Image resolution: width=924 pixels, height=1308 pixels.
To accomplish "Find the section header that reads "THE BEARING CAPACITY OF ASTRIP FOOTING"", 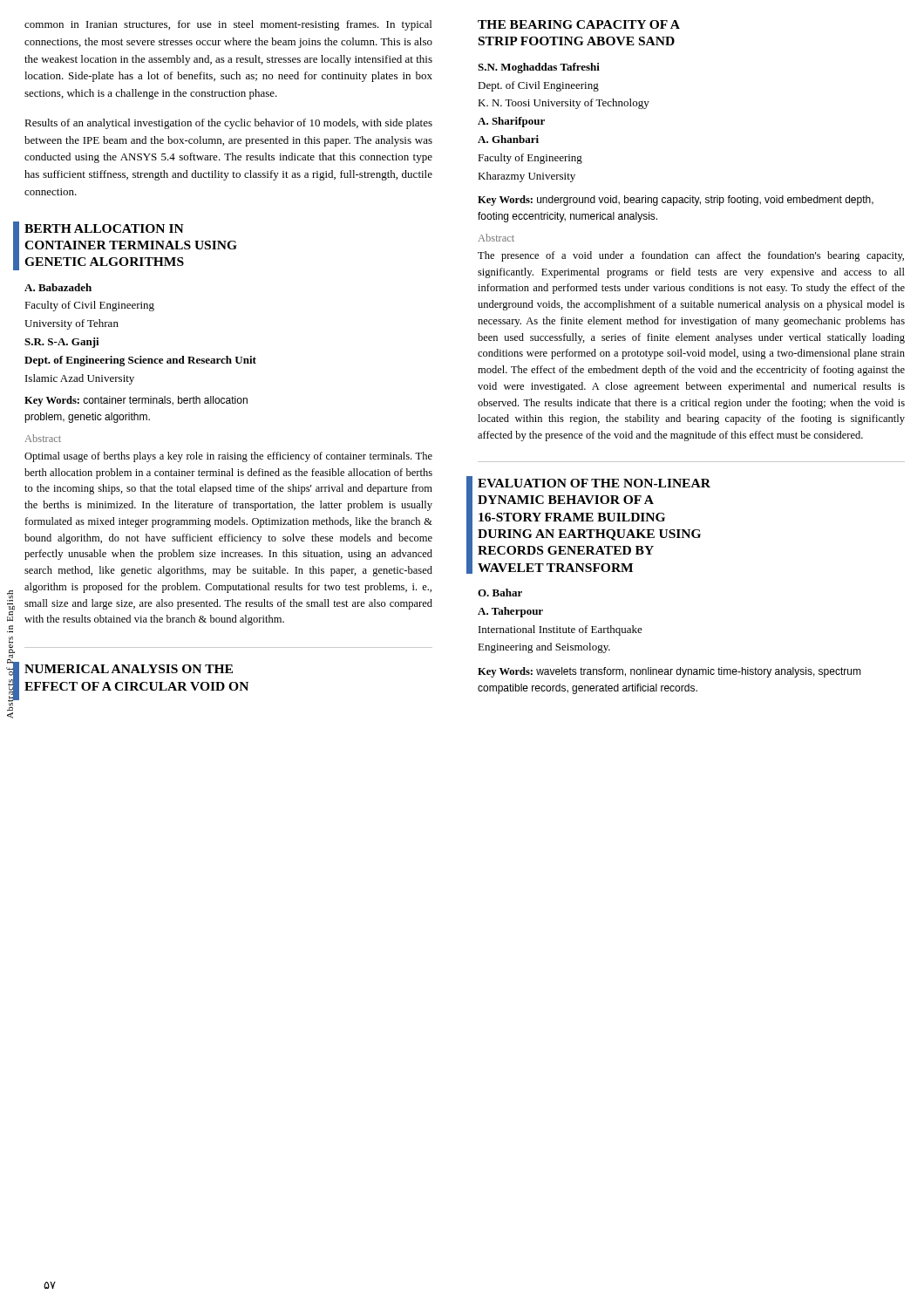I will click(x=579, y=32).
